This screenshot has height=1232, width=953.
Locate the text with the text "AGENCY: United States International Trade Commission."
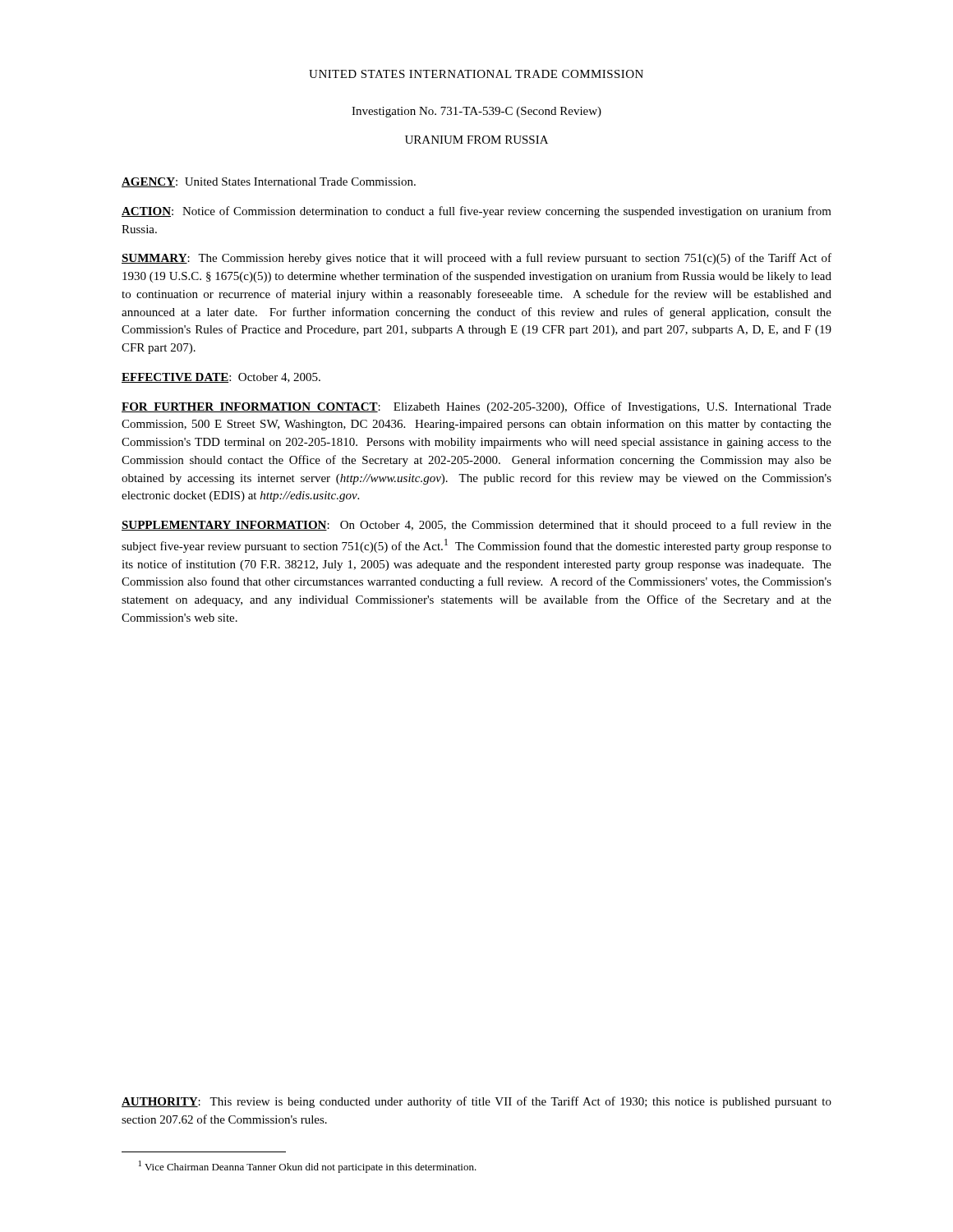coord(269,182)
